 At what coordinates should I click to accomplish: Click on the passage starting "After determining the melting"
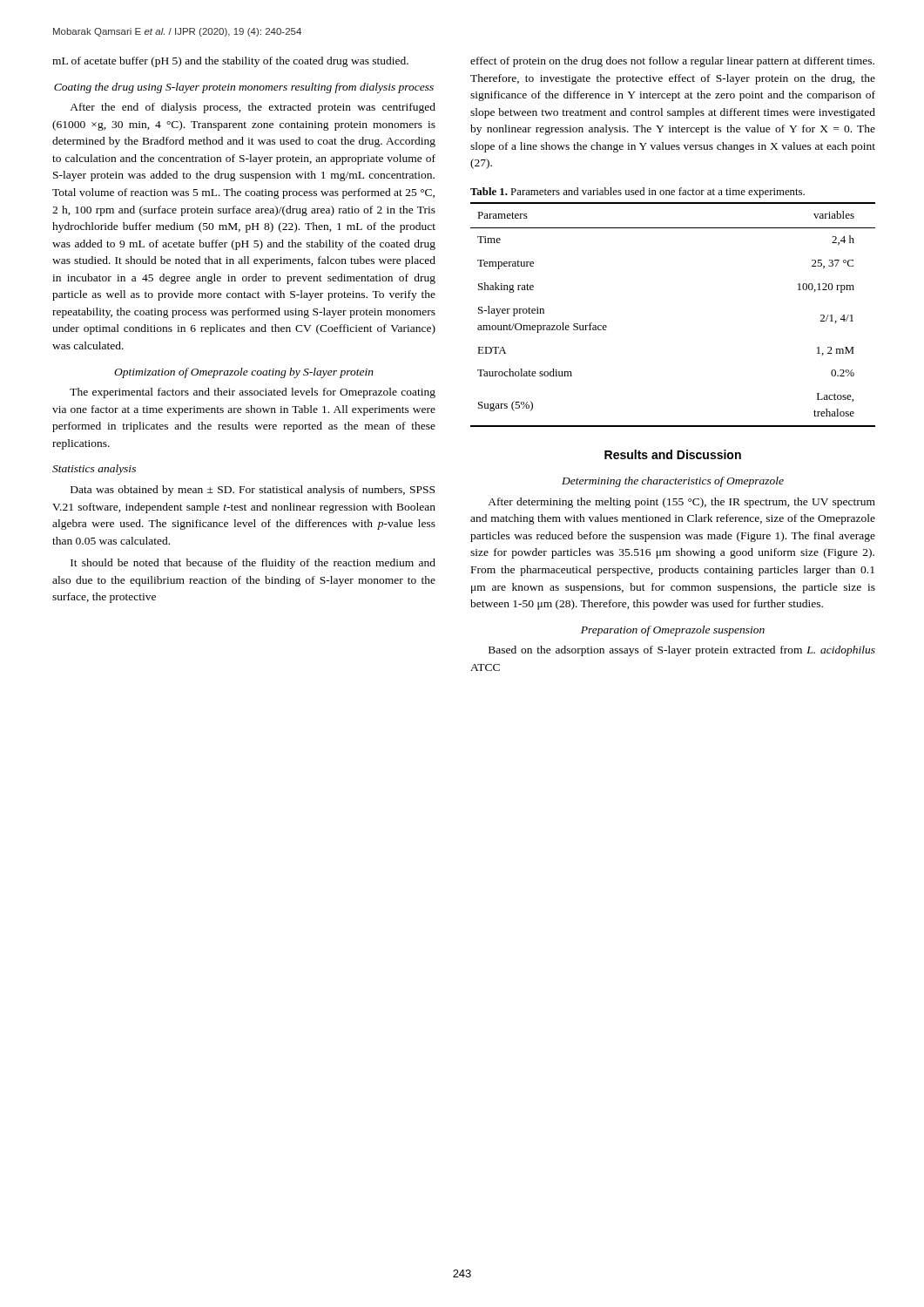(x=673, y=553)
